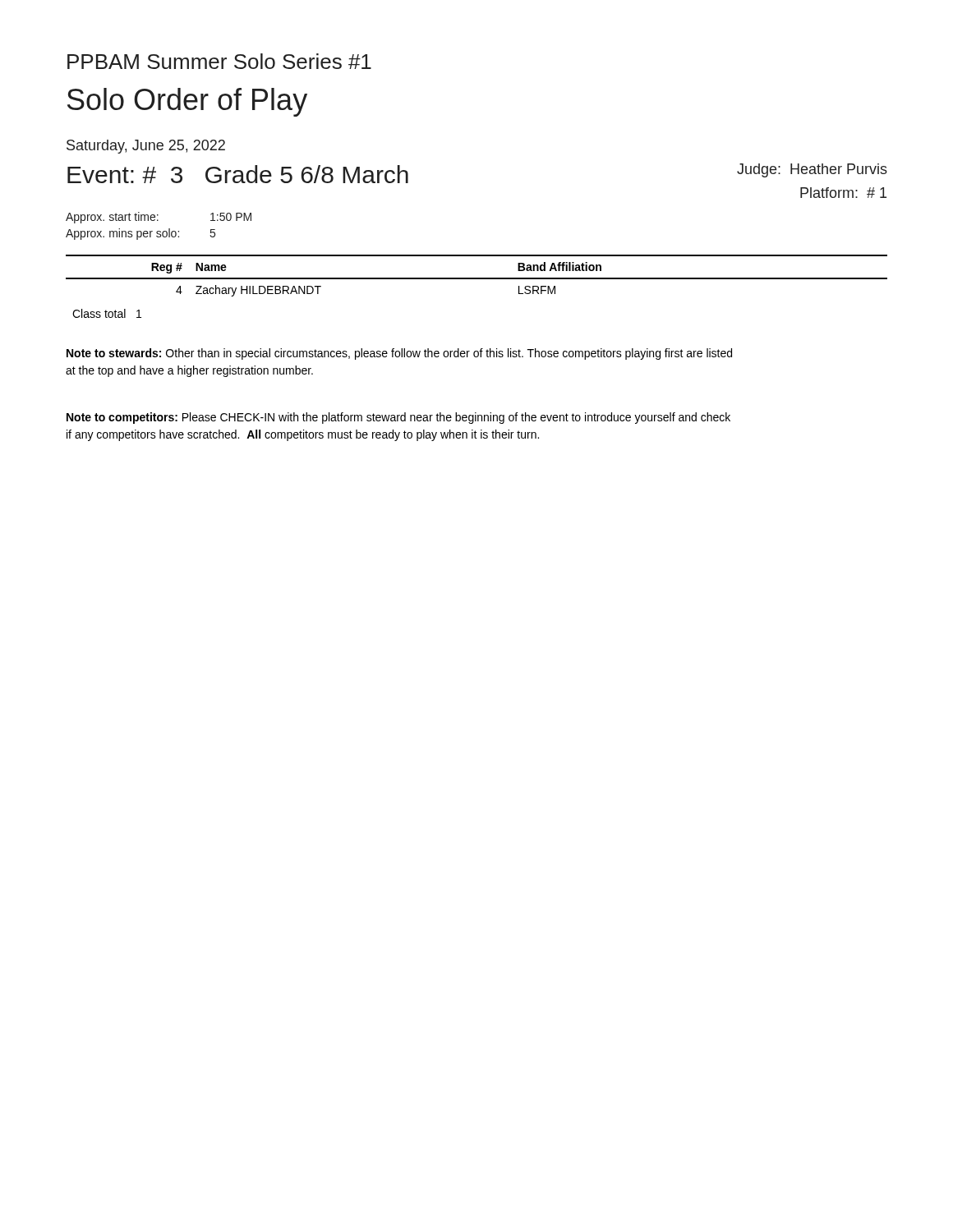Click where it says "PPBAM Summer Solo Series #1"
The height and width of the screenshot is (1232, 953).
[219, 61]
